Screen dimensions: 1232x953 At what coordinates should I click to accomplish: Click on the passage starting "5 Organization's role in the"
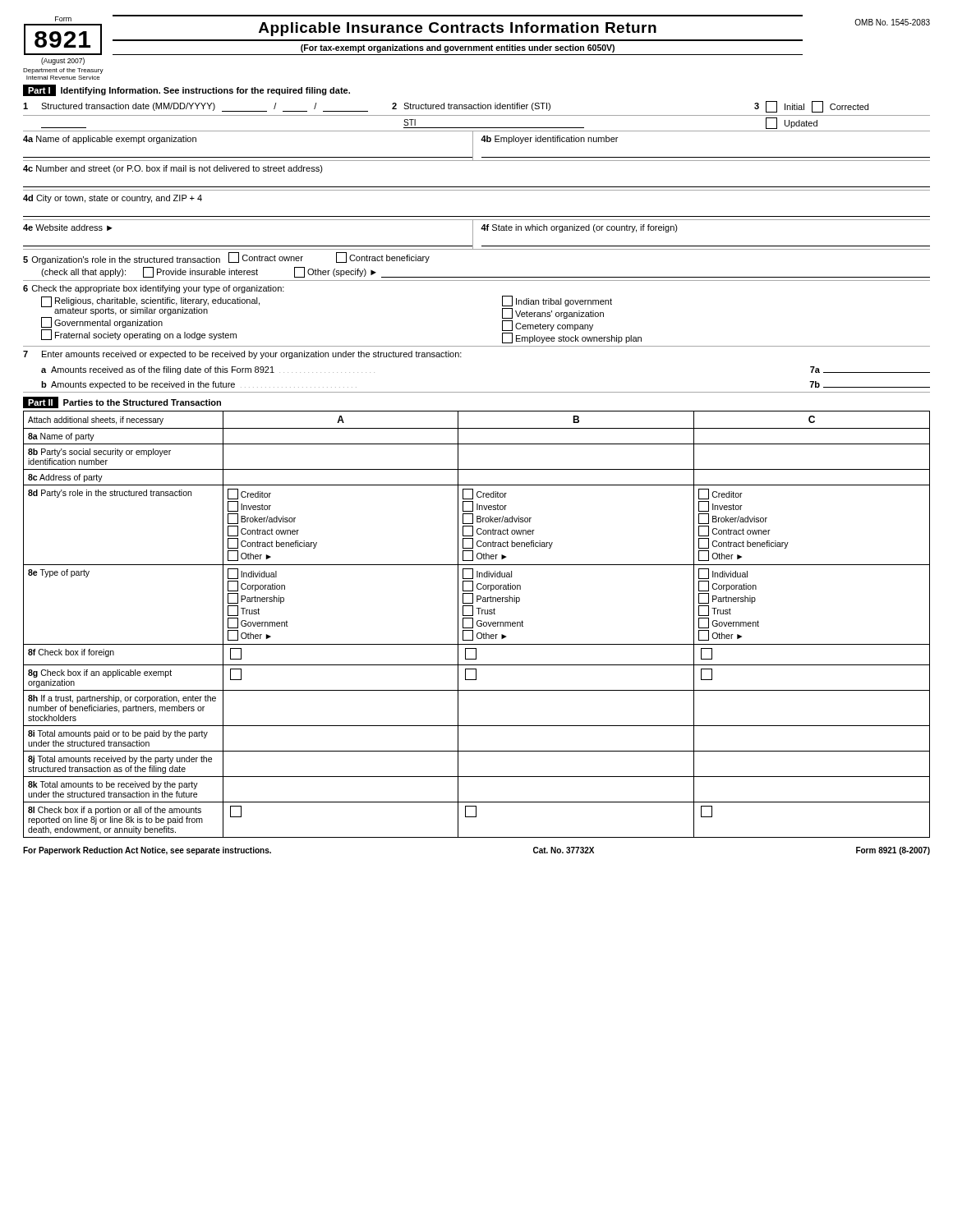coord(476,265)
